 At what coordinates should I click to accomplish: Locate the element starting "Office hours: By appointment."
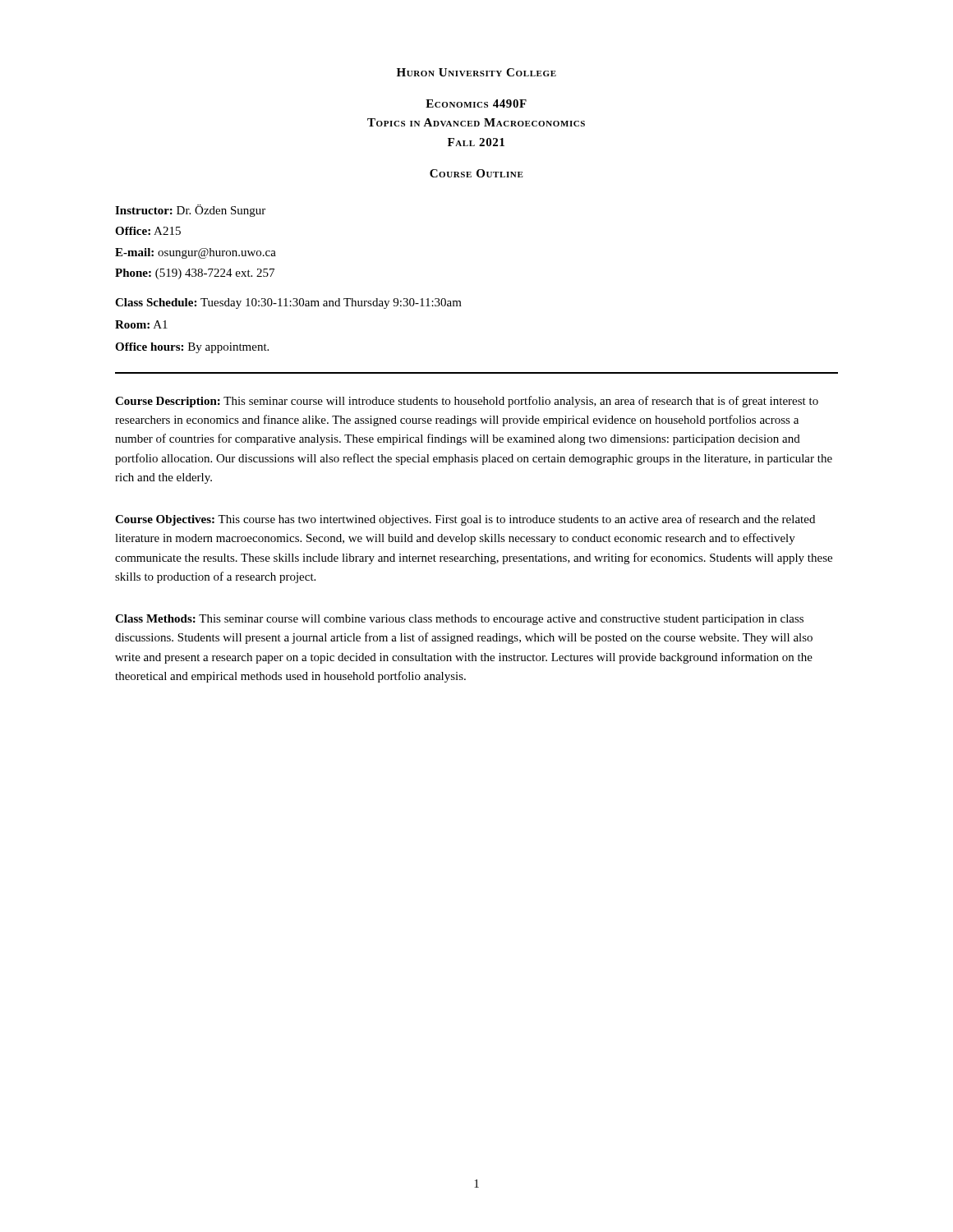tap(192, 346)
